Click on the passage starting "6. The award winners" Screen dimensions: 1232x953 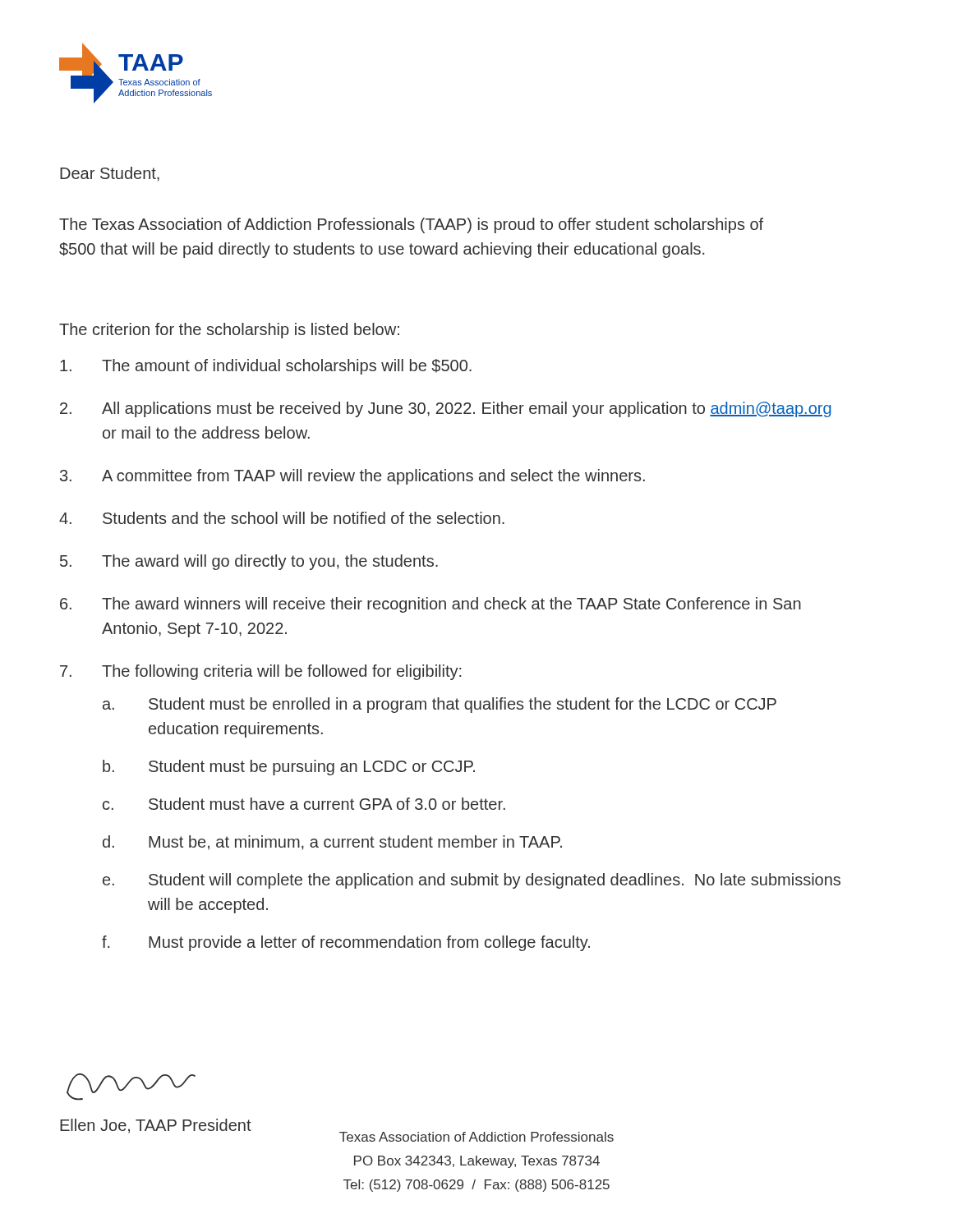coord(454,616)
